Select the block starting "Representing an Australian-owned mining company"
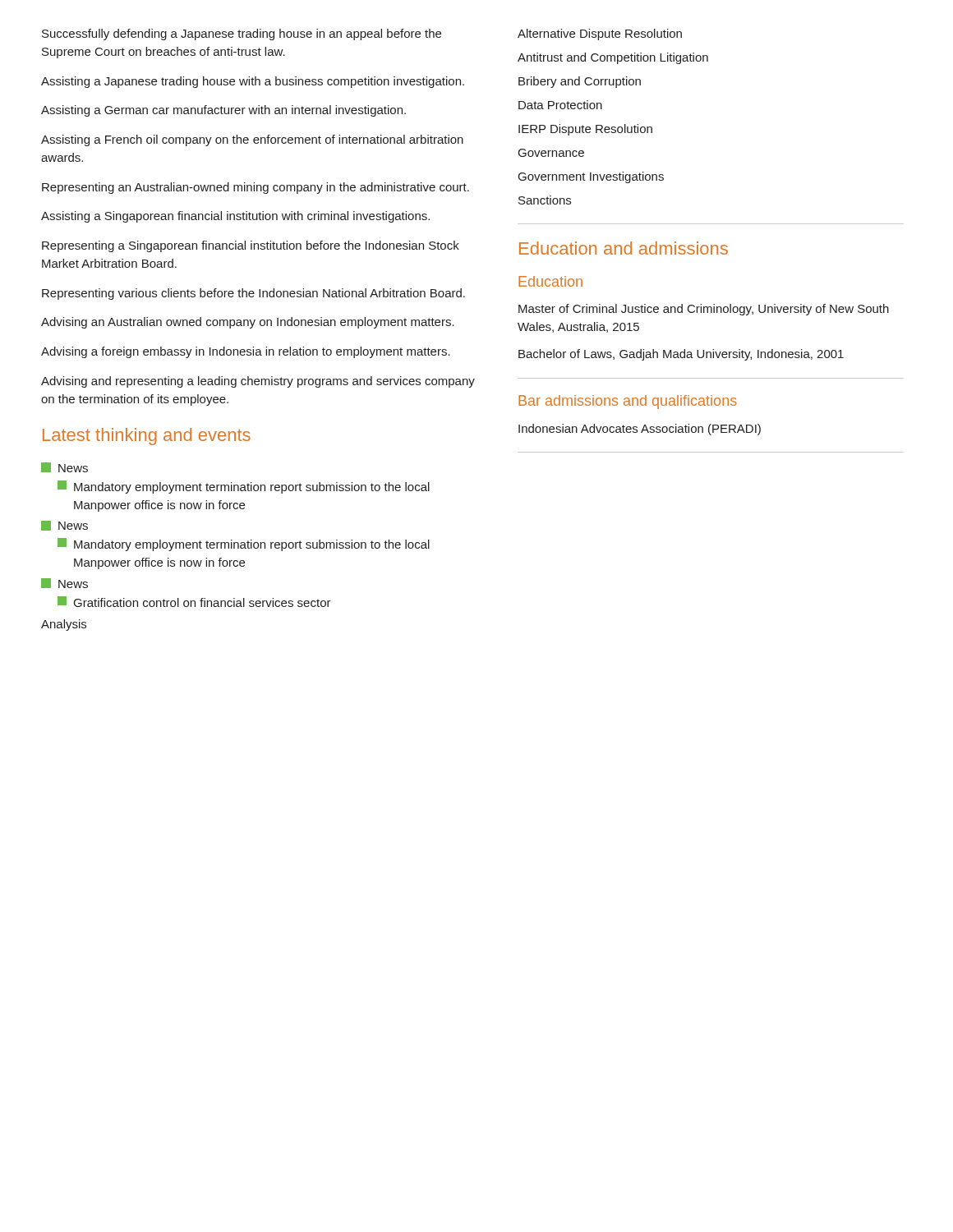This screenshot has width=953, height=1232. coord(255,186)
